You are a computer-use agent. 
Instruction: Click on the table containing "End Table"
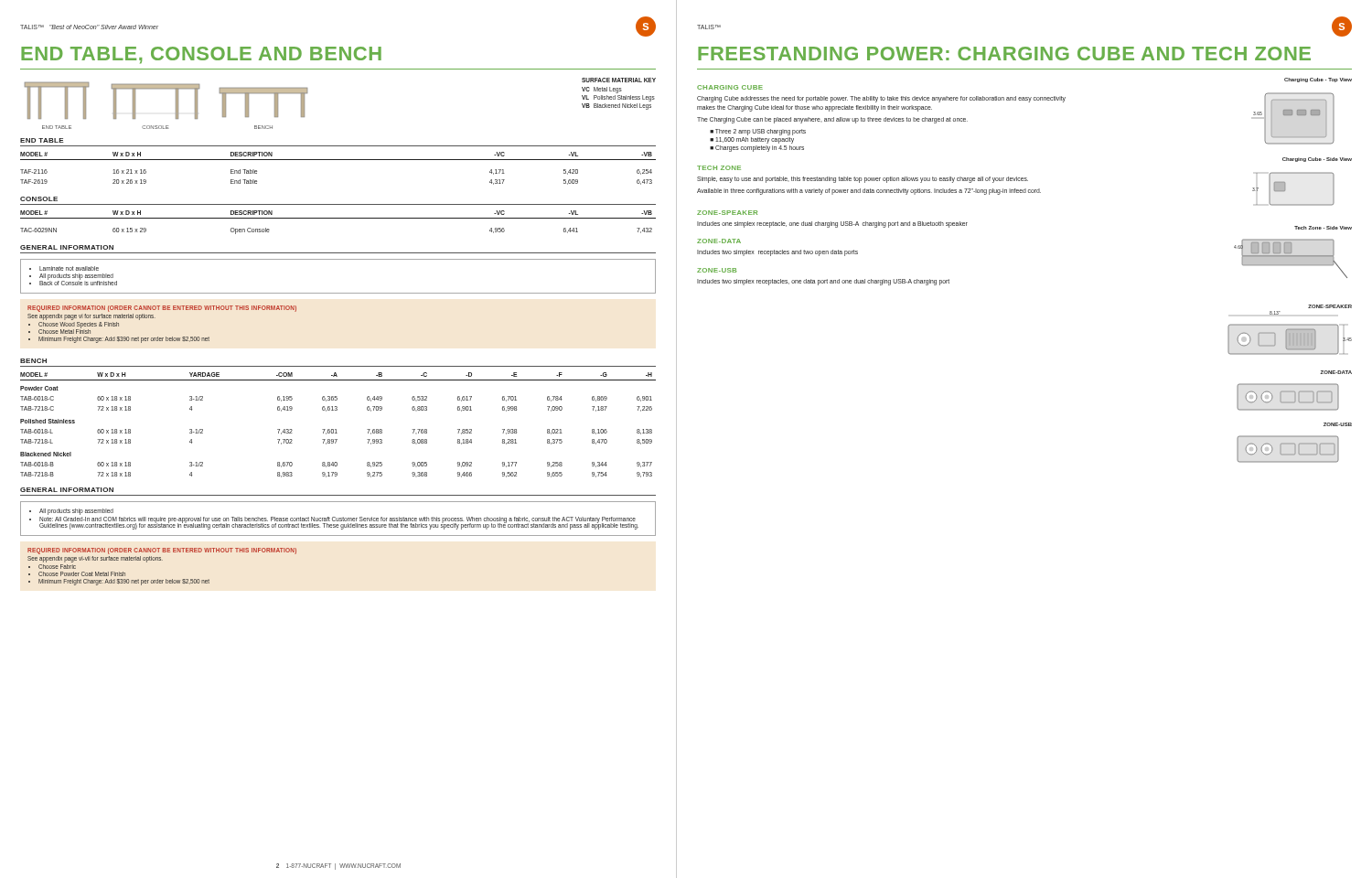338,168
